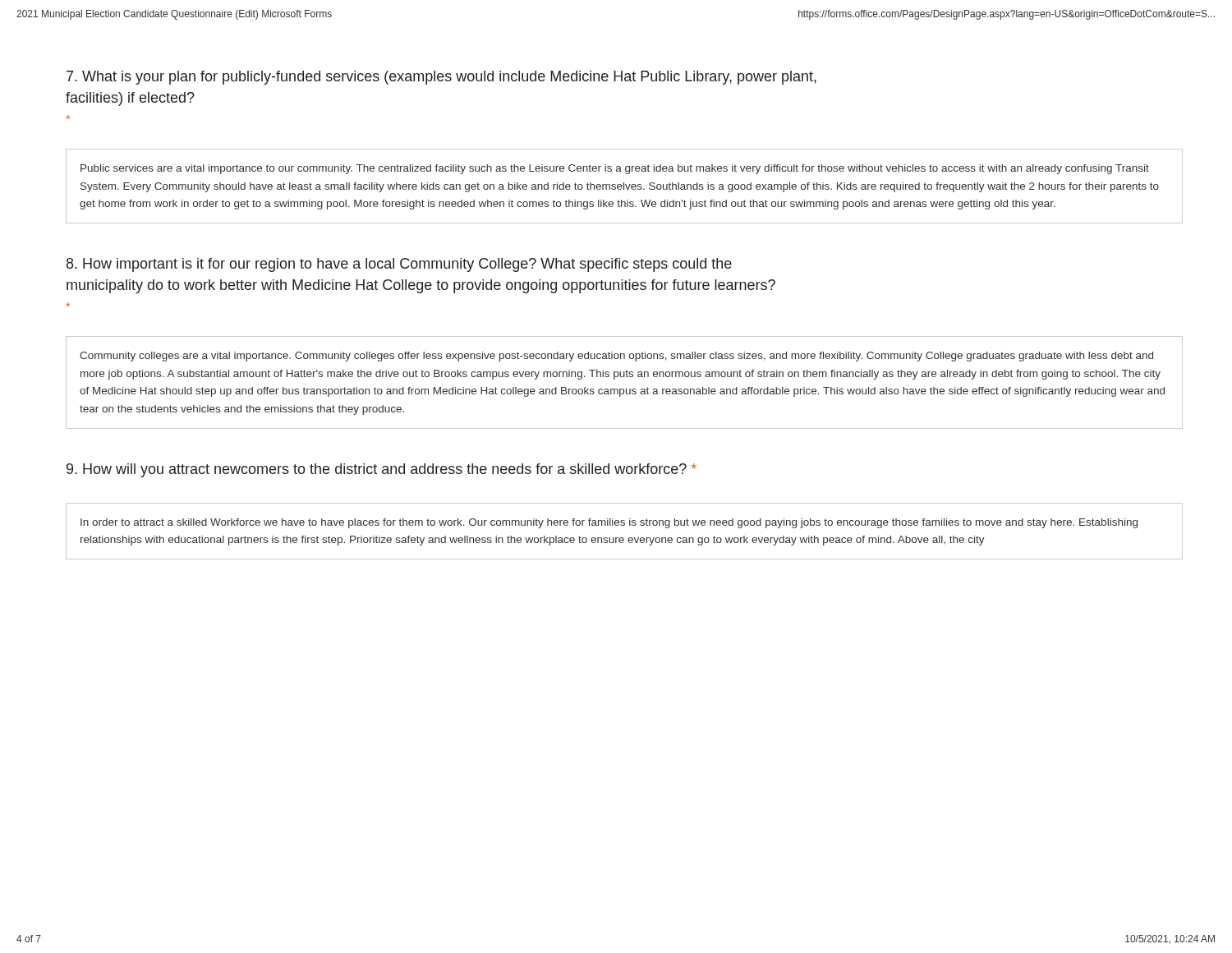The image size is (1232, 953).
Task: Find the list item that reads "9. How will you attract newcomers to the"
Action: pos(624,469)
